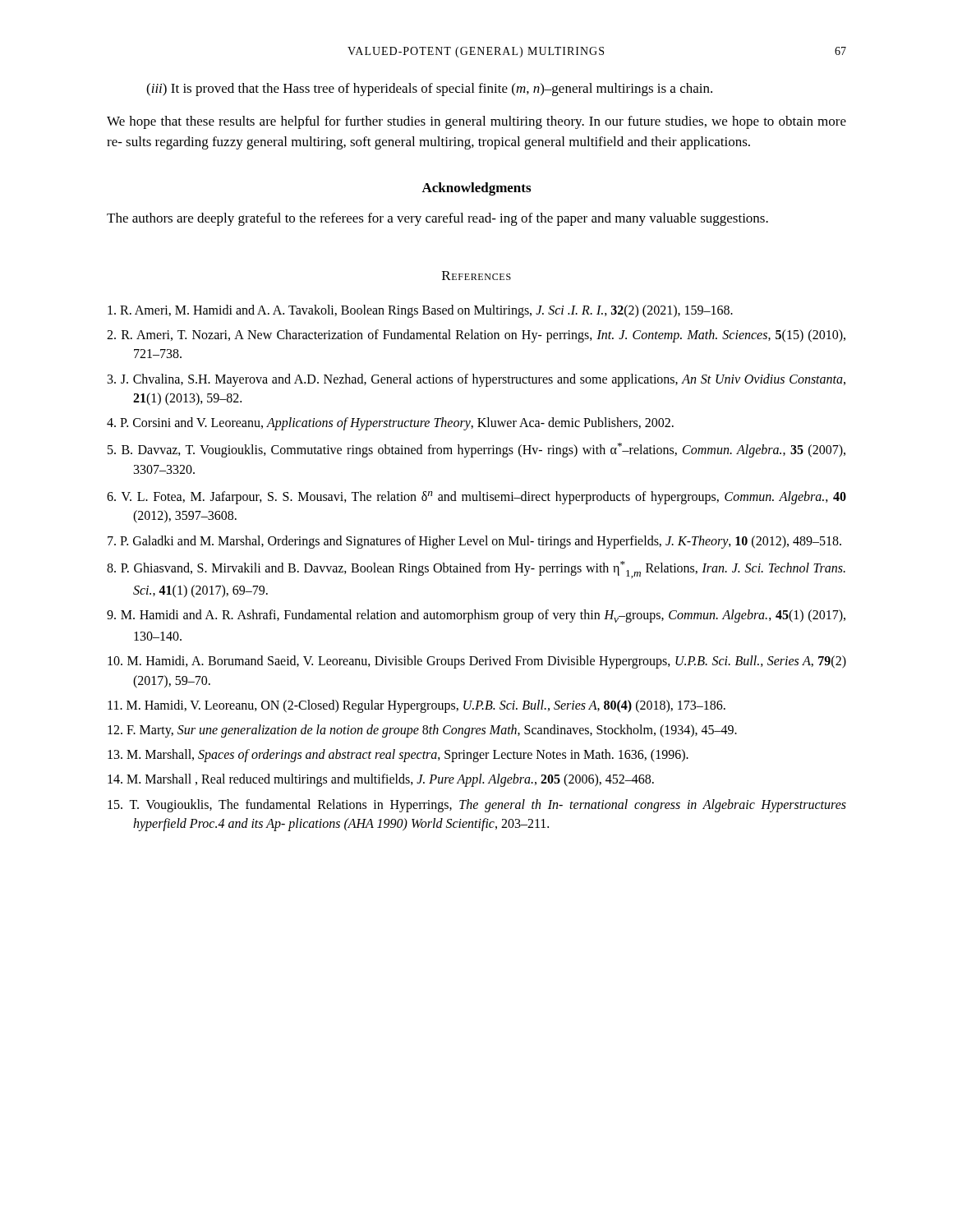
Task: Find the text block starting "R. Ameri, M. Hamidi and A."
Action: [420, 310]
